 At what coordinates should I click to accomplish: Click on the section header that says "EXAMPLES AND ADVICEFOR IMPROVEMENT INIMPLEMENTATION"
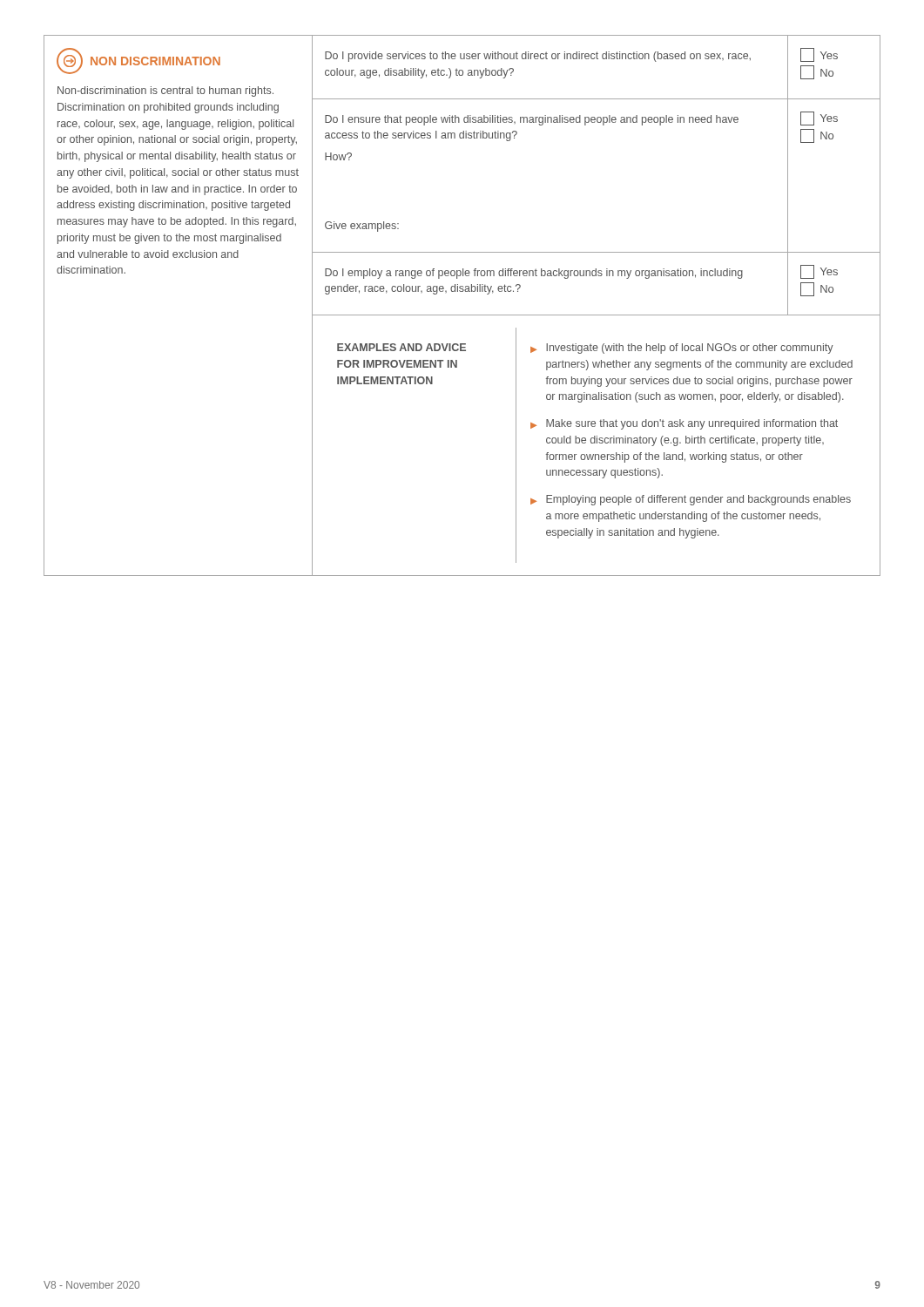pos(402,364)
